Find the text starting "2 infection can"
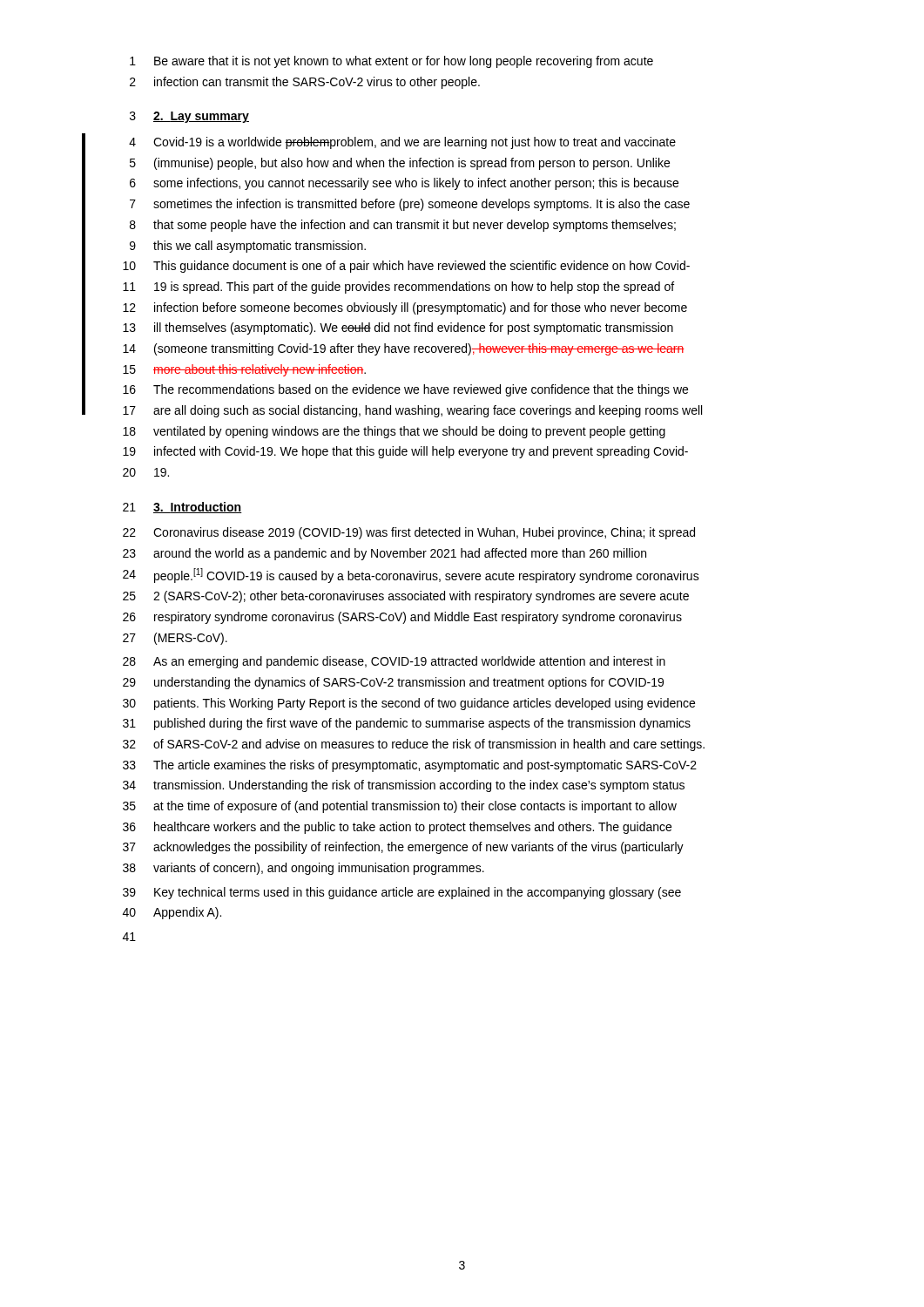The height and width of the screenshot is (1307, 924). [462, 82]
